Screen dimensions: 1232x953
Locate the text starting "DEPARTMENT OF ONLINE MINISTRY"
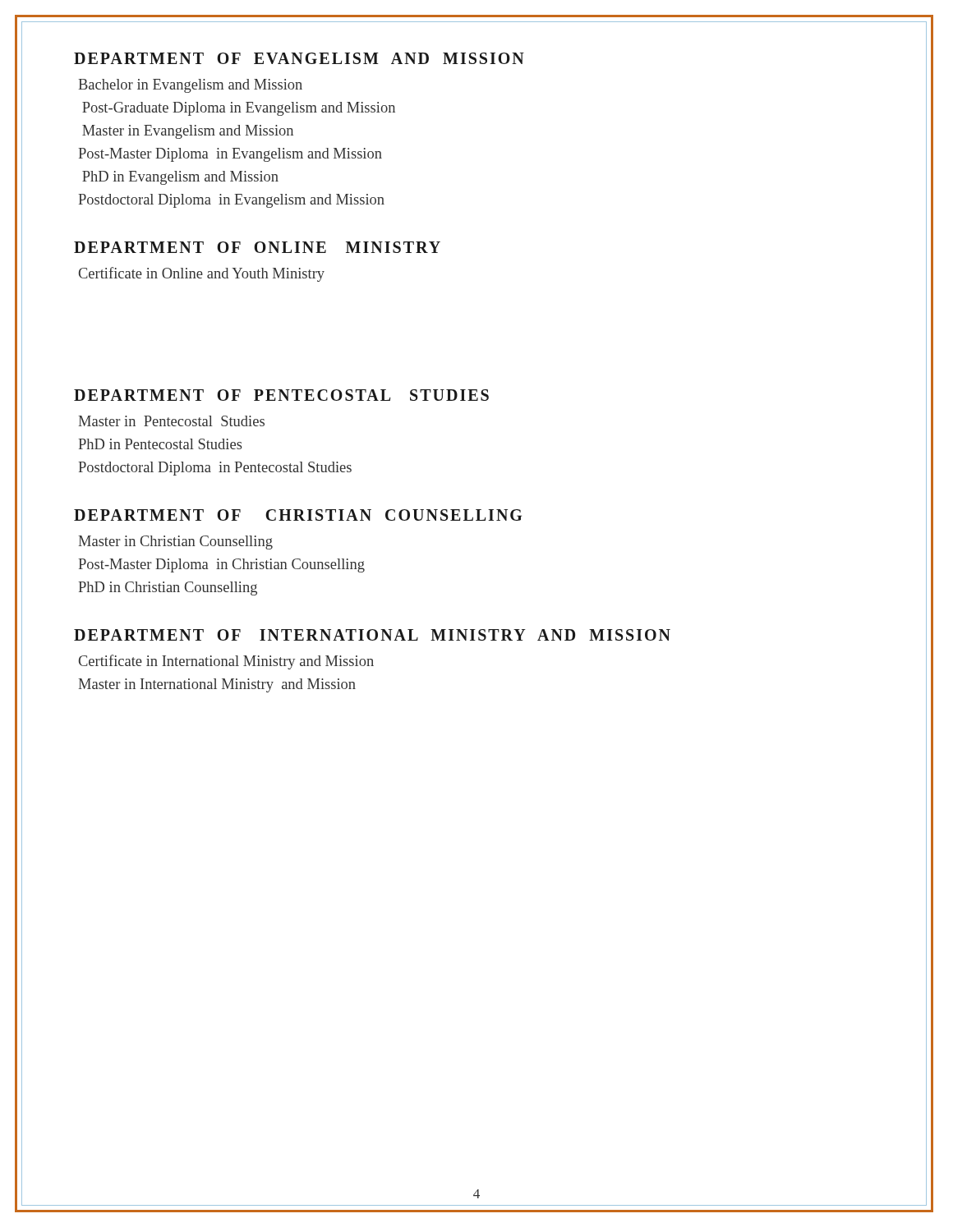click(258, 247)
